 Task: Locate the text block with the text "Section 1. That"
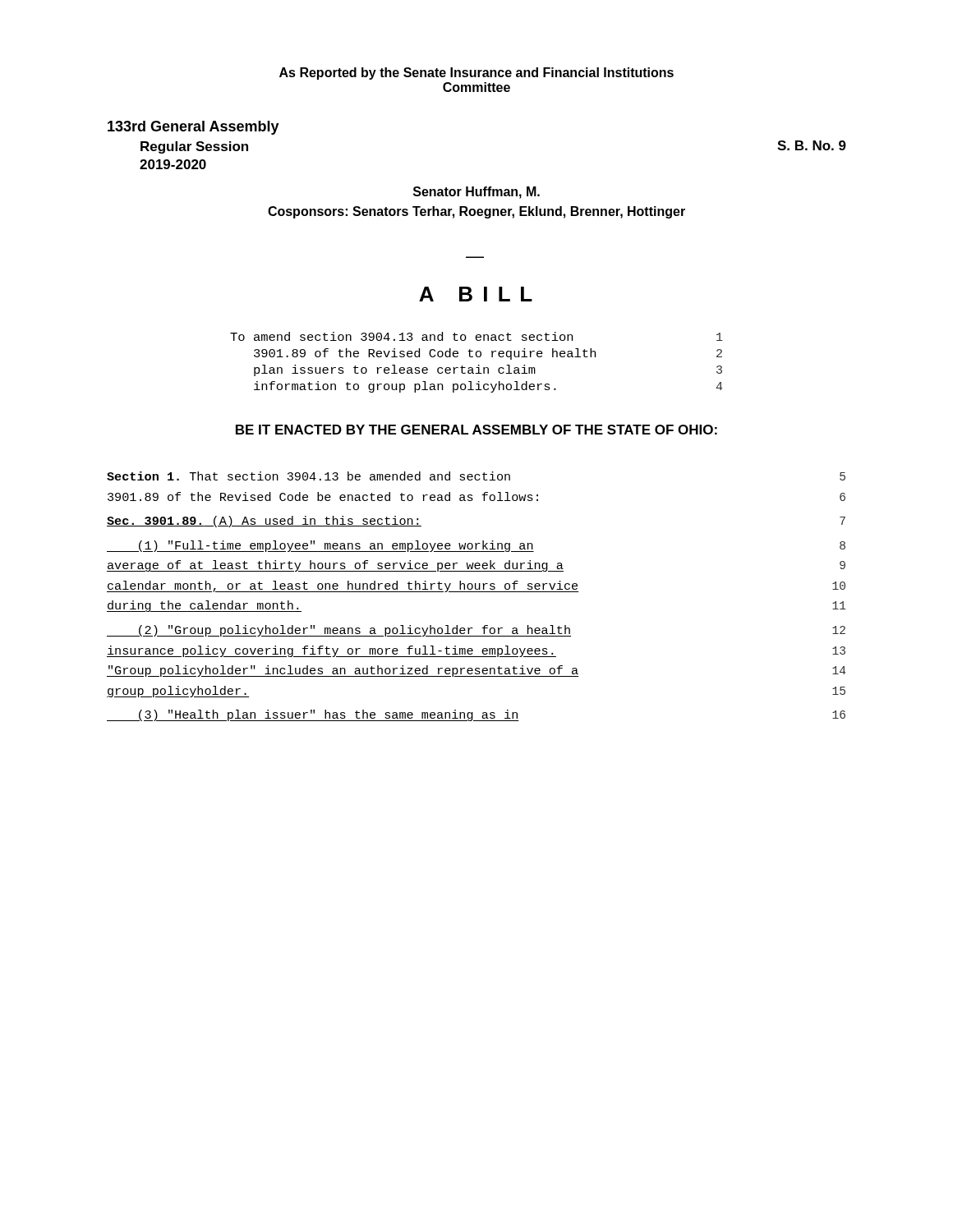click(x=476, y=597)
